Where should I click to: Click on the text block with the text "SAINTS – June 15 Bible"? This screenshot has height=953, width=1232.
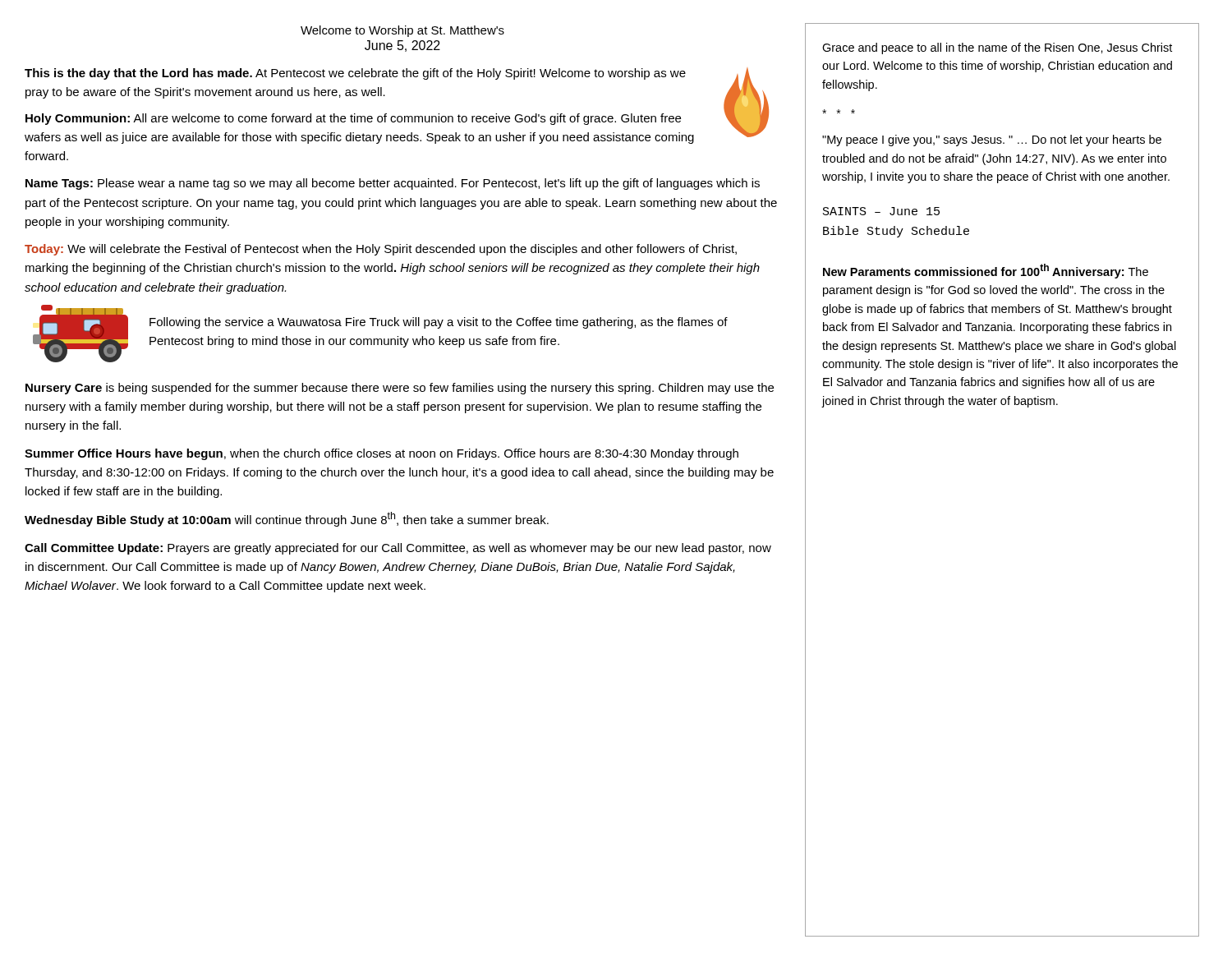[896, 222]
